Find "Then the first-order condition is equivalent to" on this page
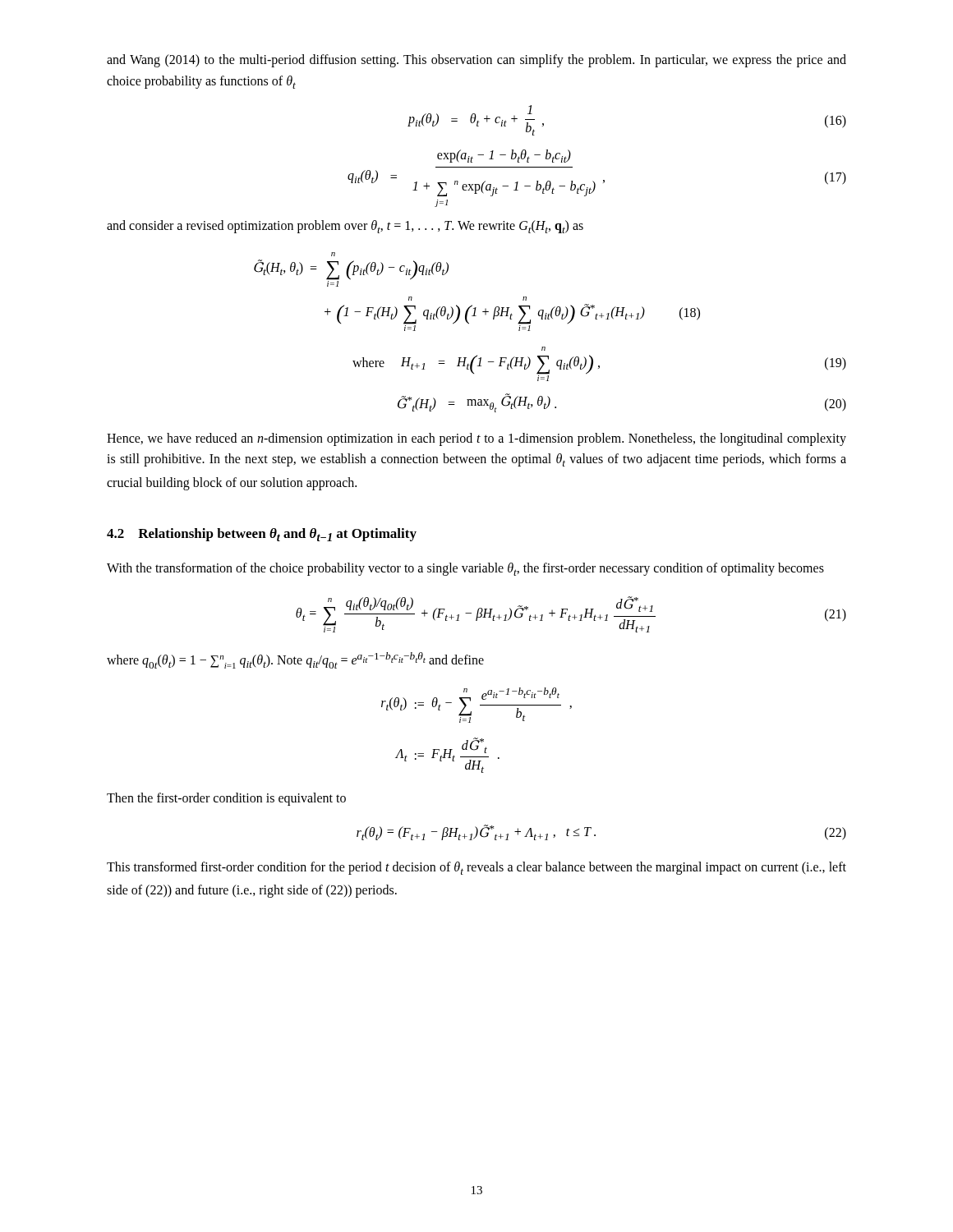Image resolution: width=953 pixels, height=1232 pixels. coord(227,798)
